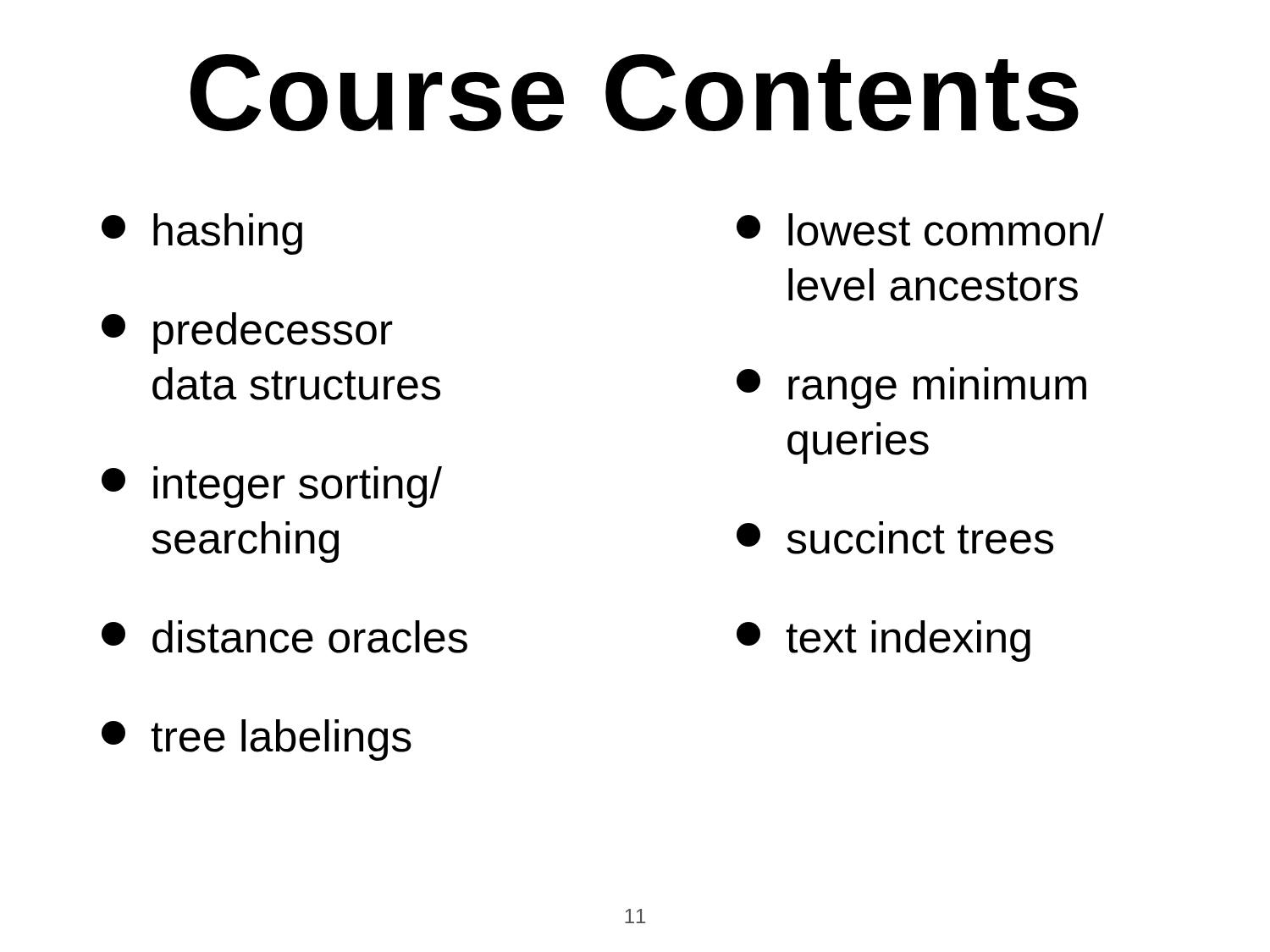Point to "predecessordata structures"
The height and width of the screenshot is (952, 1270).
point(272,357)
